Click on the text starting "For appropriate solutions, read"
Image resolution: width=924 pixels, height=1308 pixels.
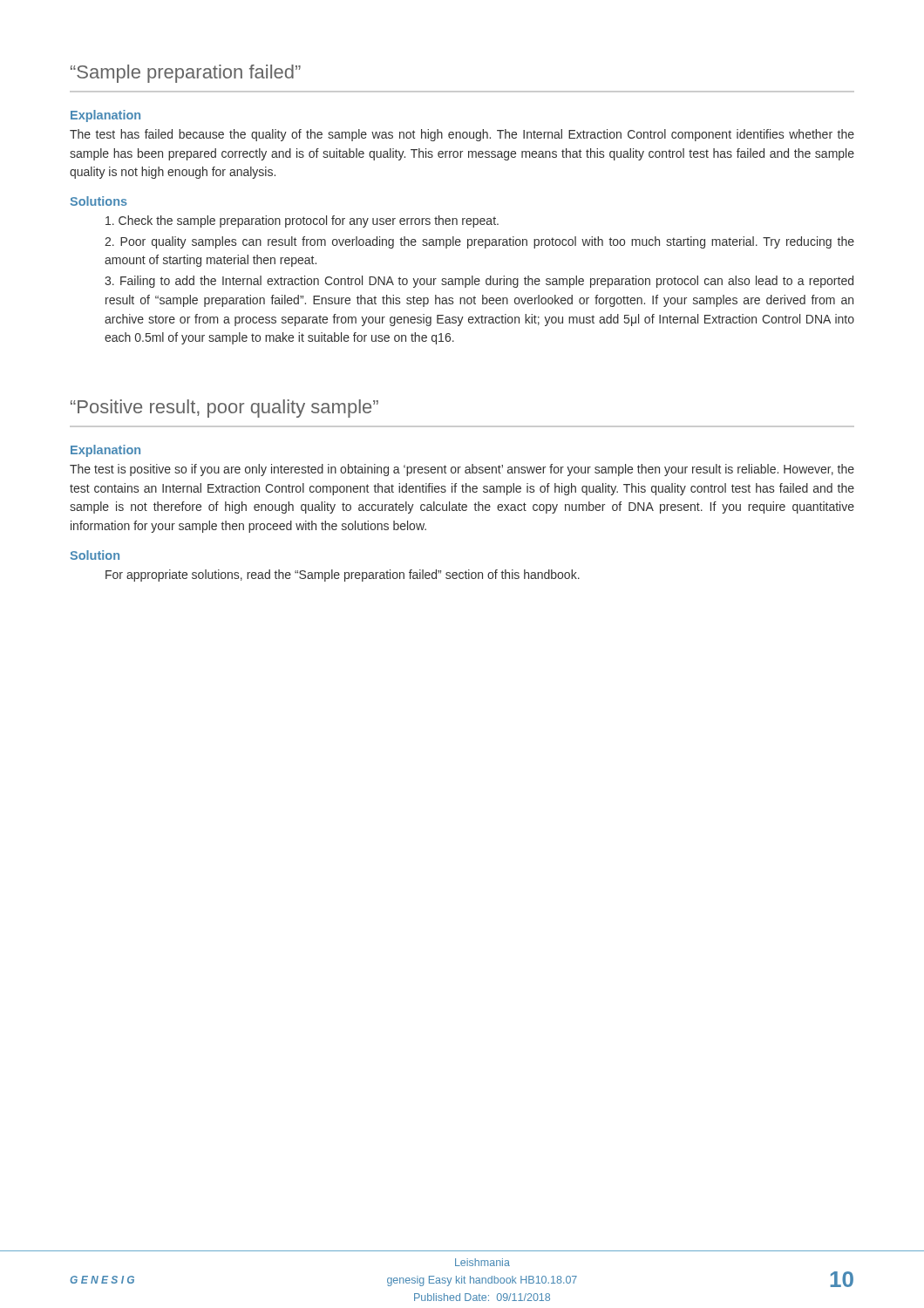click(342, 574)
